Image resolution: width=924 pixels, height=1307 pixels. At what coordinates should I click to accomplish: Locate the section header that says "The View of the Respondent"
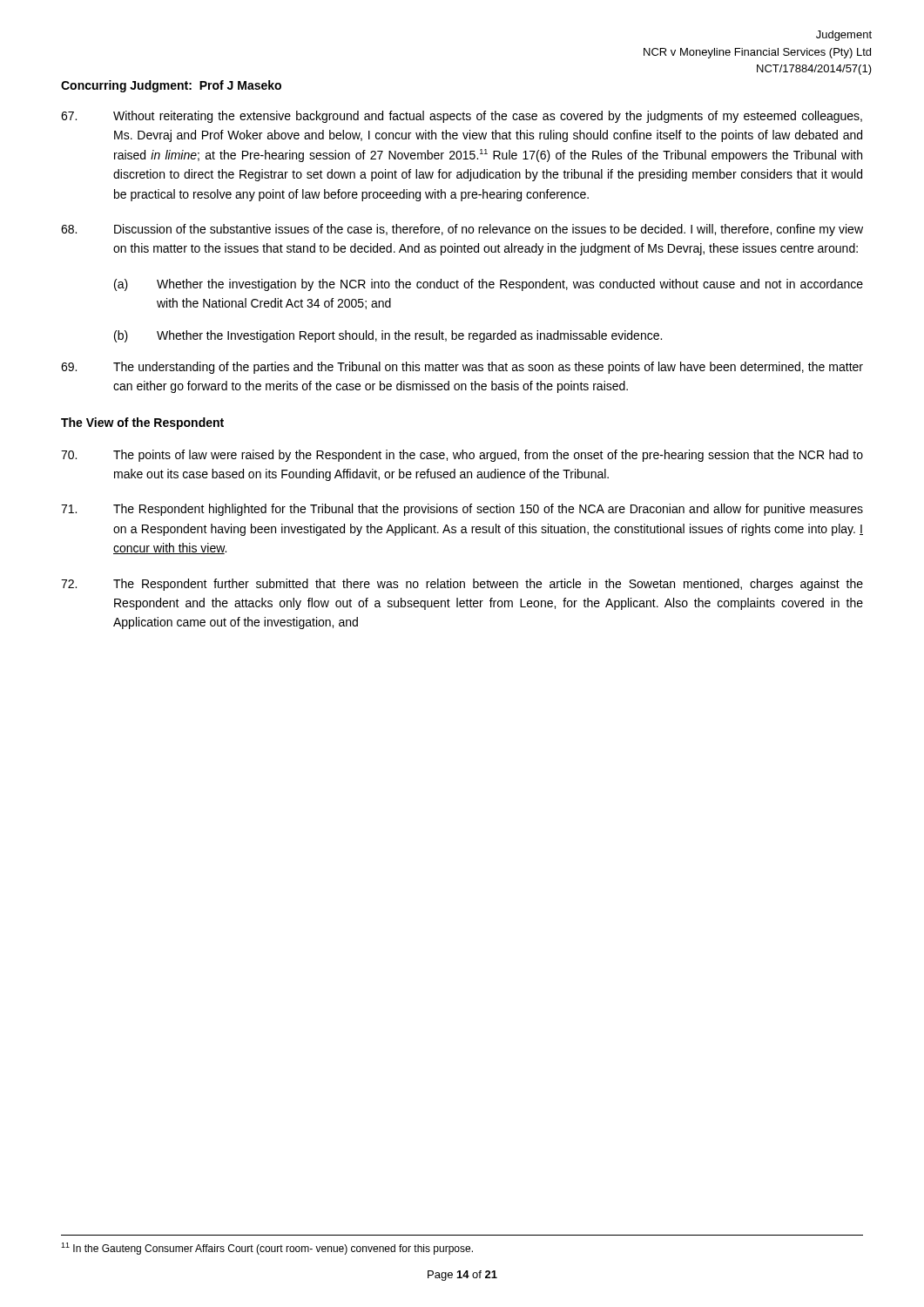tap(142, 422)
